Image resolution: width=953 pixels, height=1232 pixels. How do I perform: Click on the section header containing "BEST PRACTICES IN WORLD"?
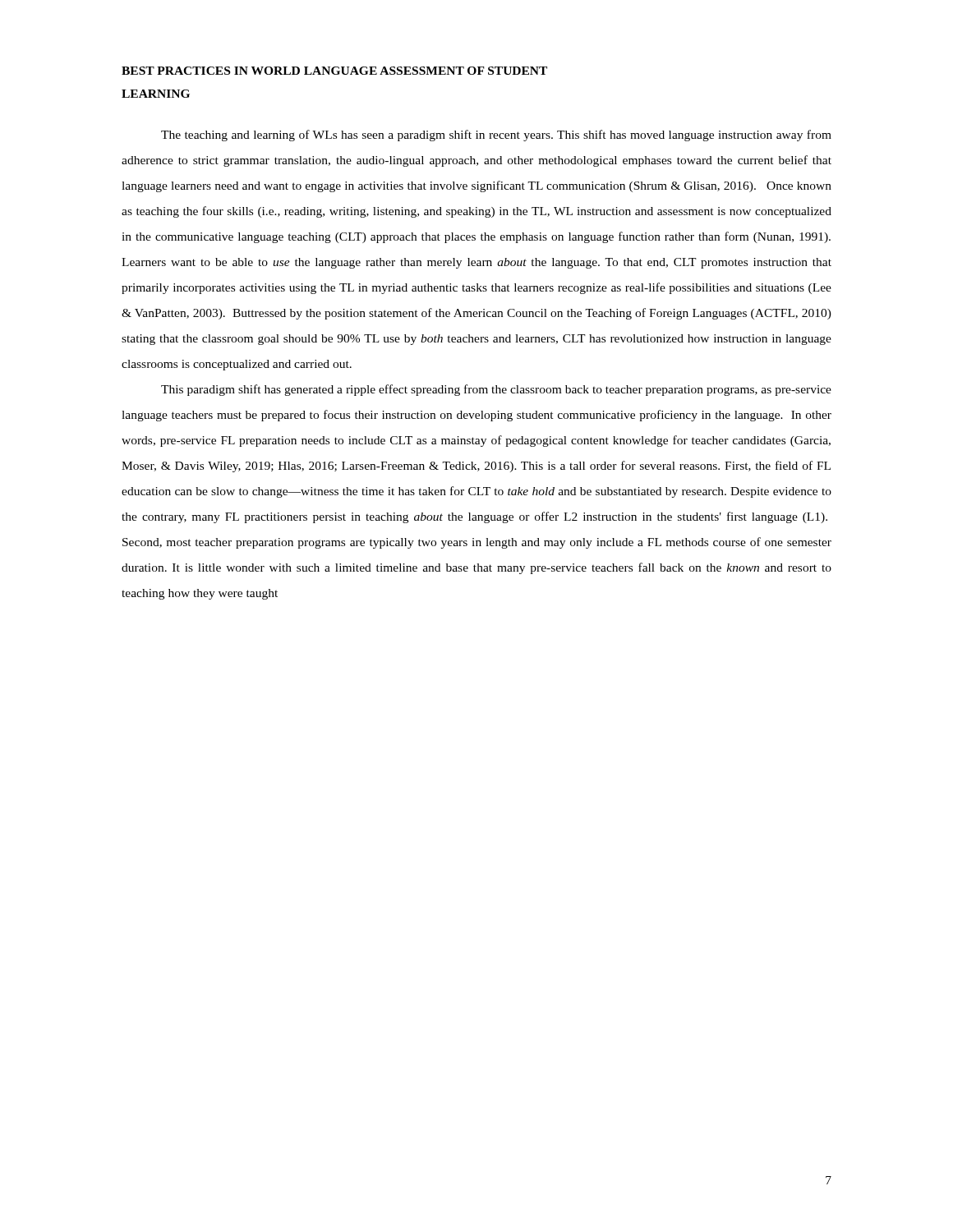(x=335, y=82)
